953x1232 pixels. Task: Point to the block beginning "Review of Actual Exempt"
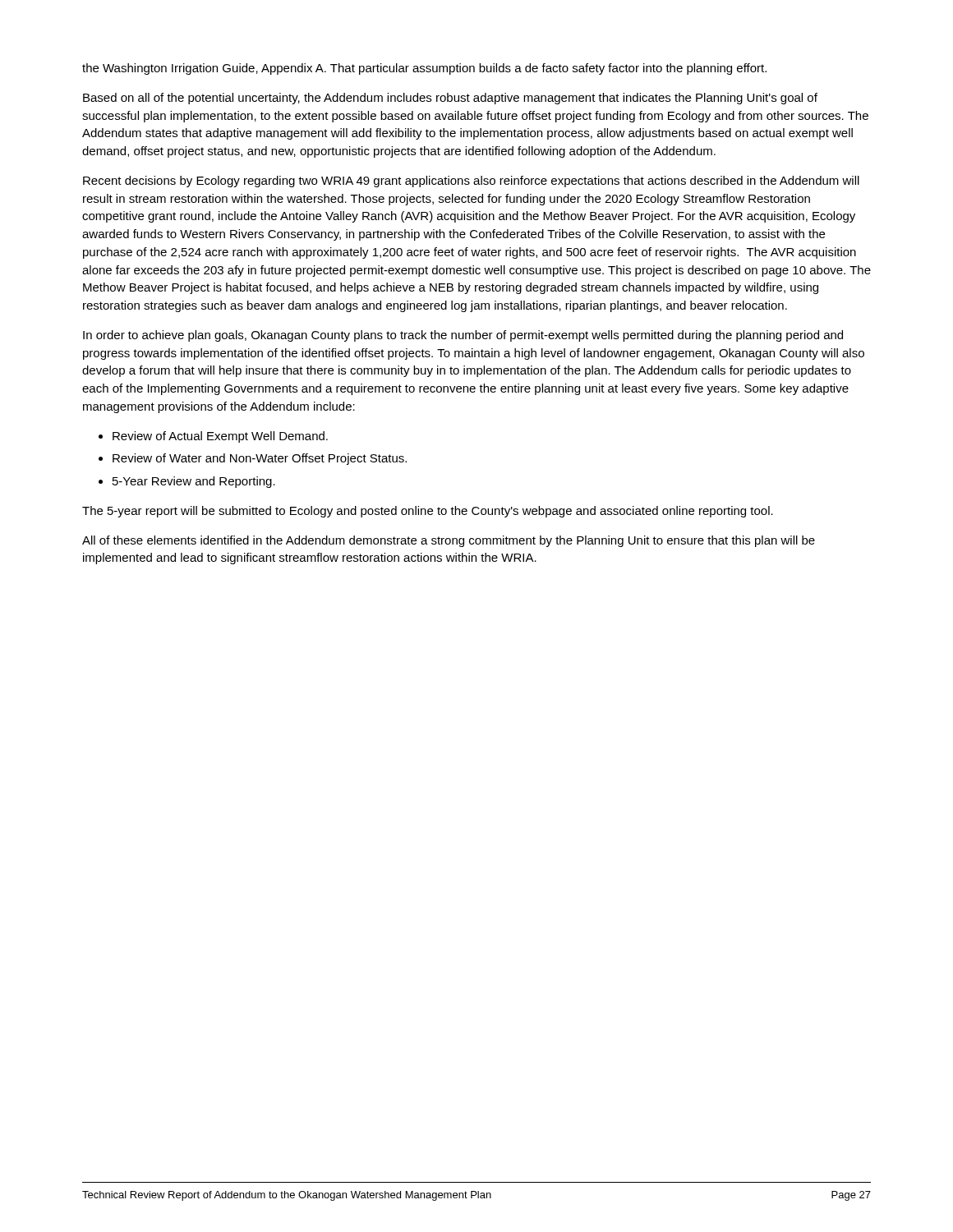coord(220,435)
